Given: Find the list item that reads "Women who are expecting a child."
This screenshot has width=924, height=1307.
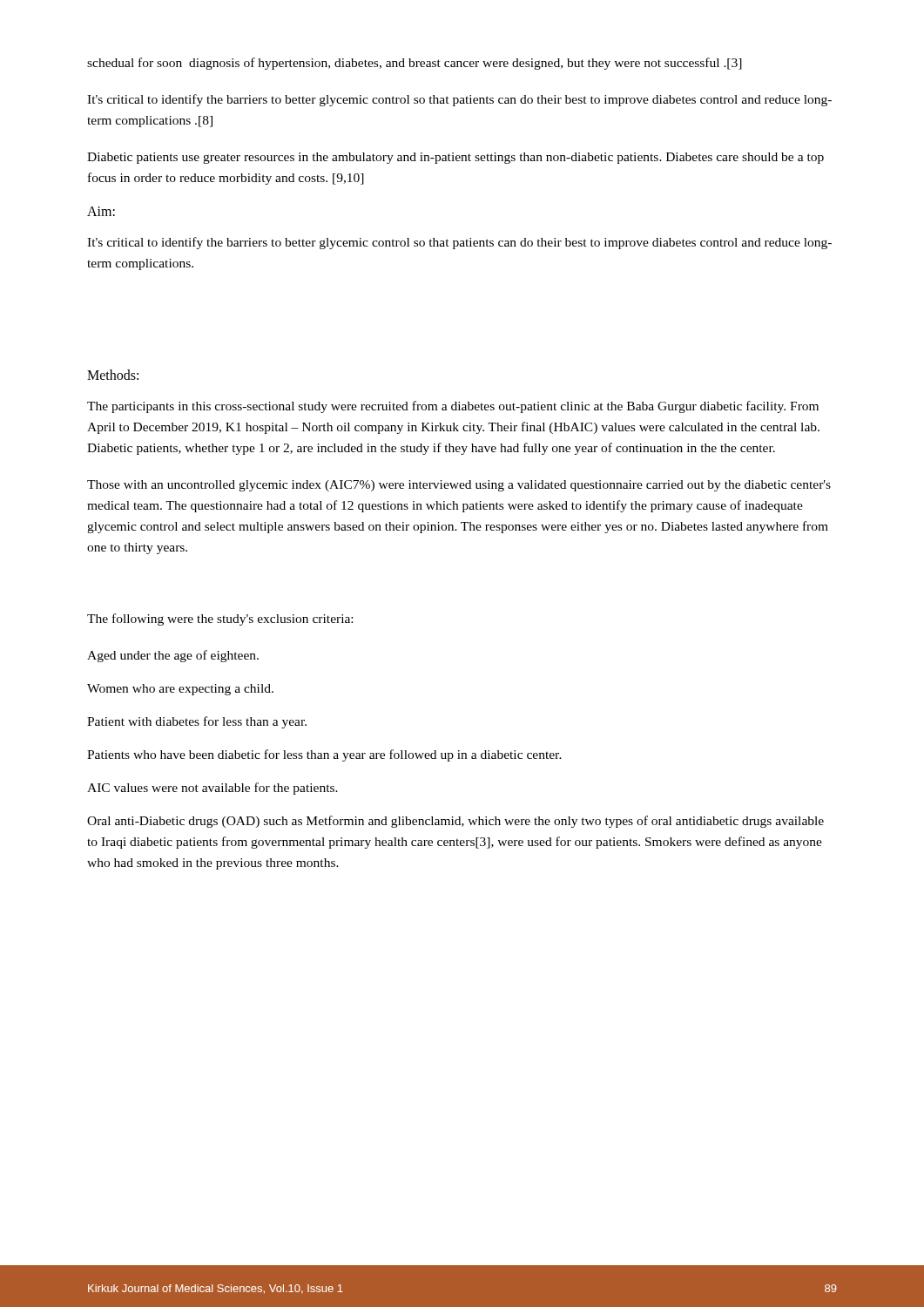Looking at the screenshot, I should coord(181,688).
